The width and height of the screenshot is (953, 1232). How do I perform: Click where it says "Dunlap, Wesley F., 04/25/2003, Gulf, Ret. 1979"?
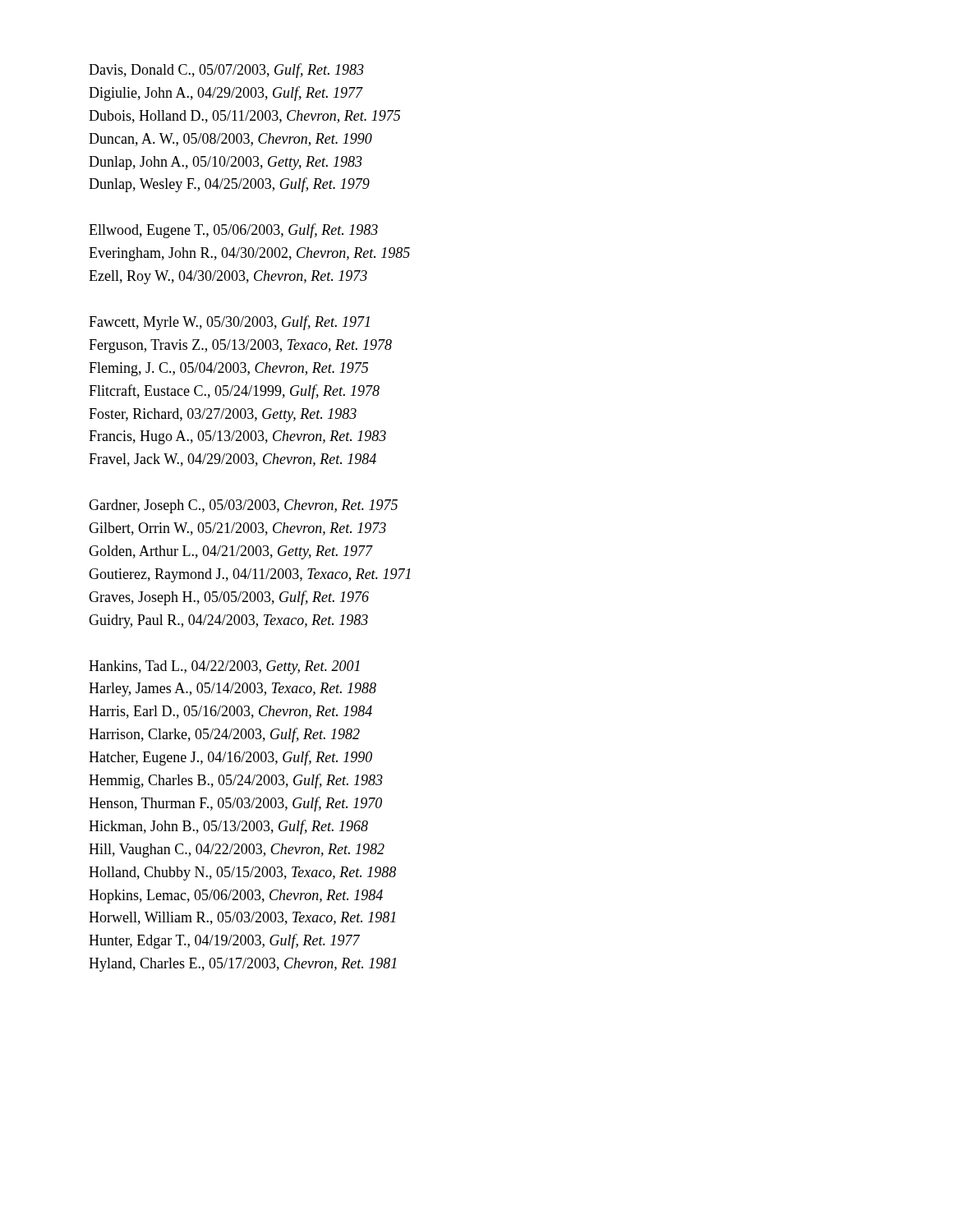(229, 184)
